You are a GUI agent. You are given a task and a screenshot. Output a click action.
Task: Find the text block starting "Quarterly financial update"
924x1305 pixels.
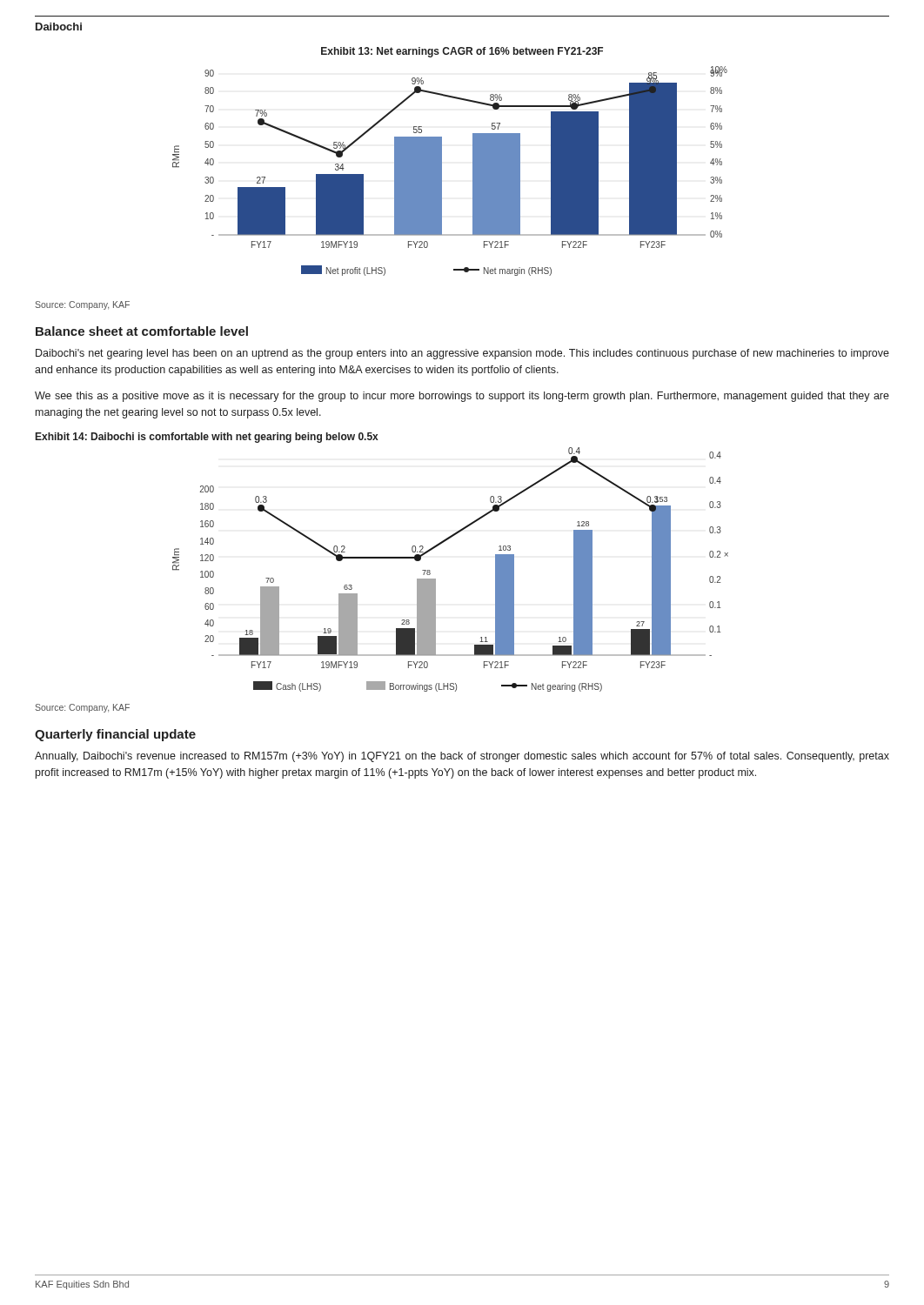[115, 733]
